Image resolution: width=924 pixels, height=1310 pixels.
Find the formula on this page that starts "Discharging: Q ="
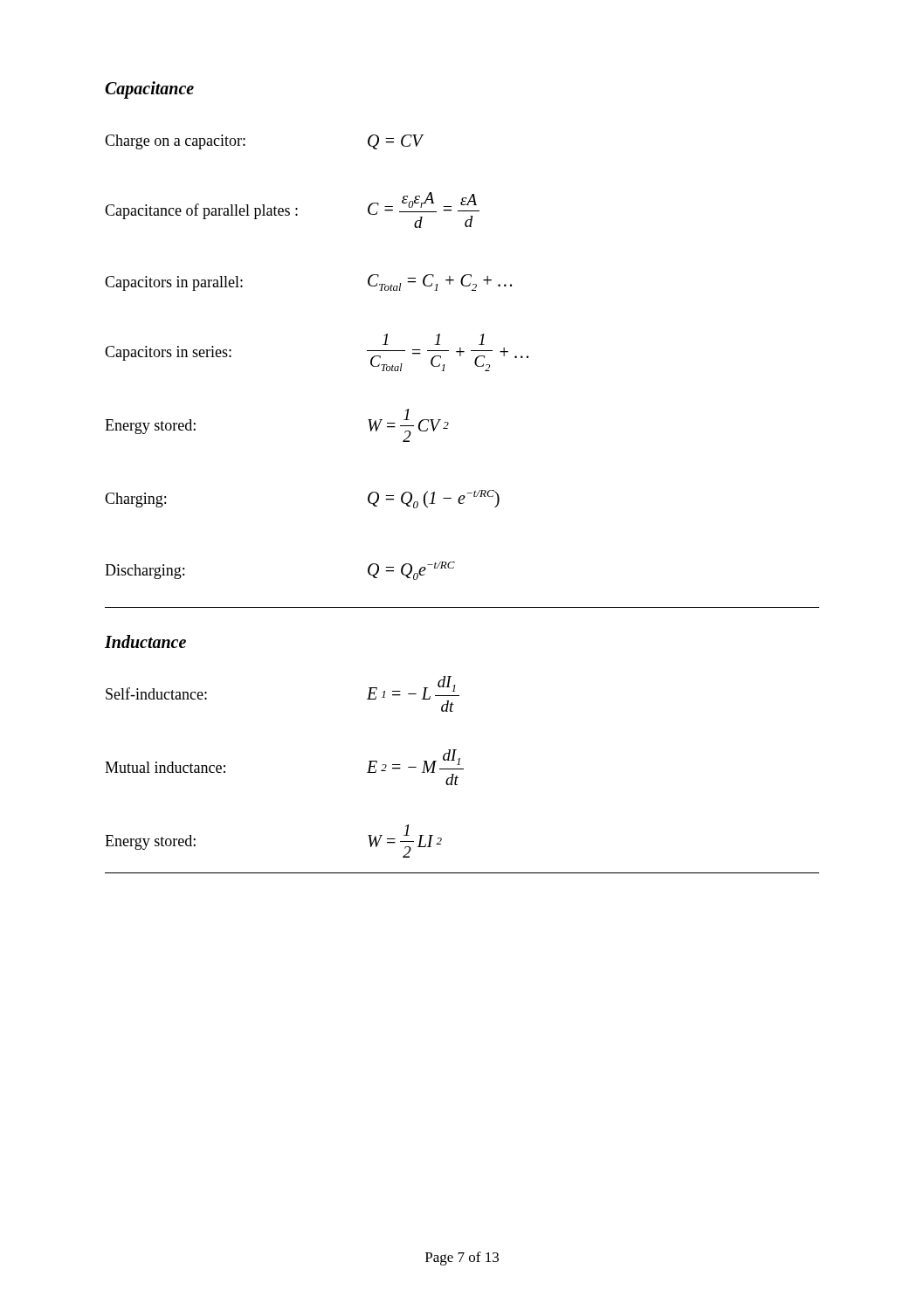click(x=462, y=570)
